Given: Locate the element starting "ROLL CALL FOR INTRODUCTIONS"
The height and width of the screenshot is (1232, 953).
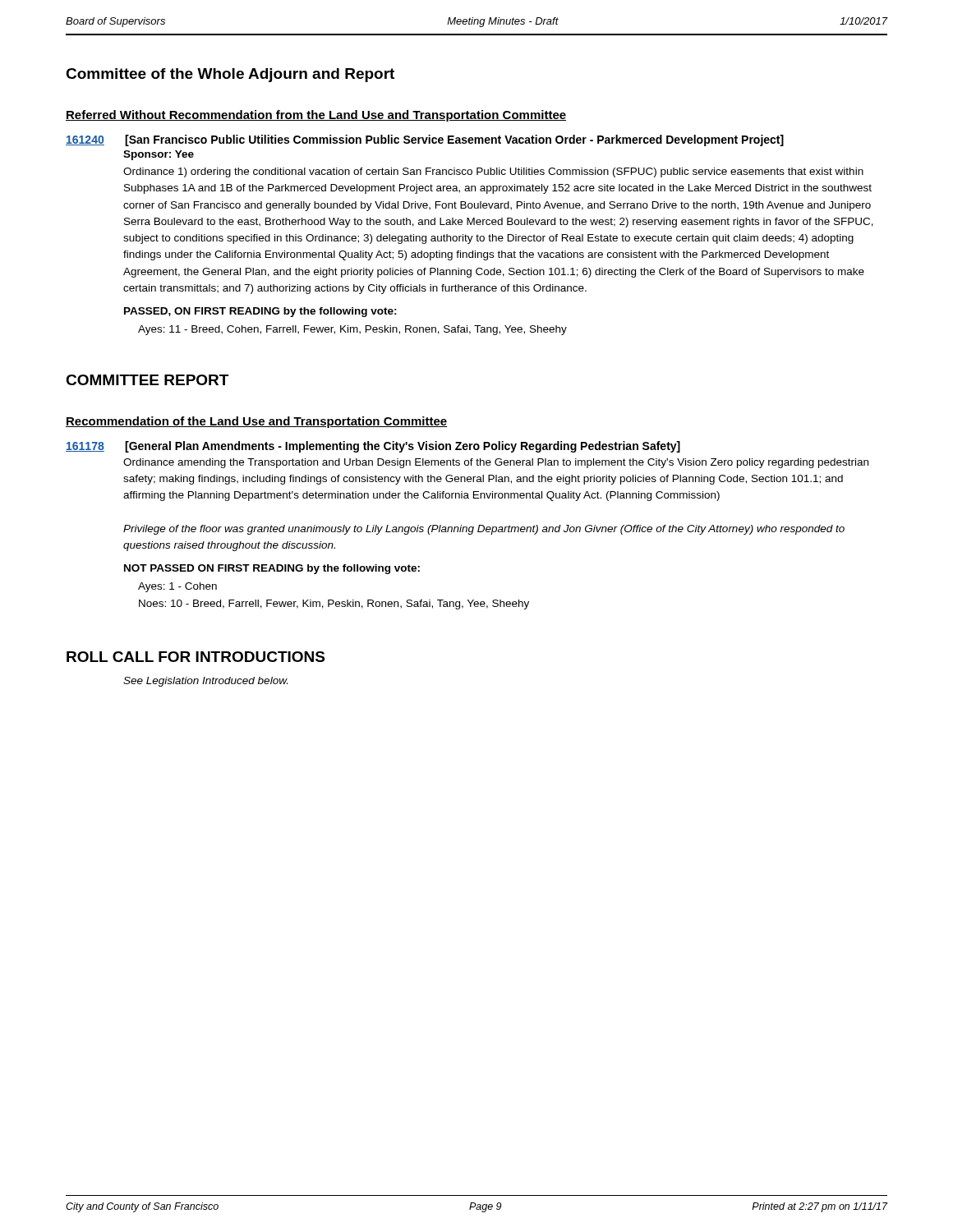Looking at the screenshot, I should coord(196,656).
